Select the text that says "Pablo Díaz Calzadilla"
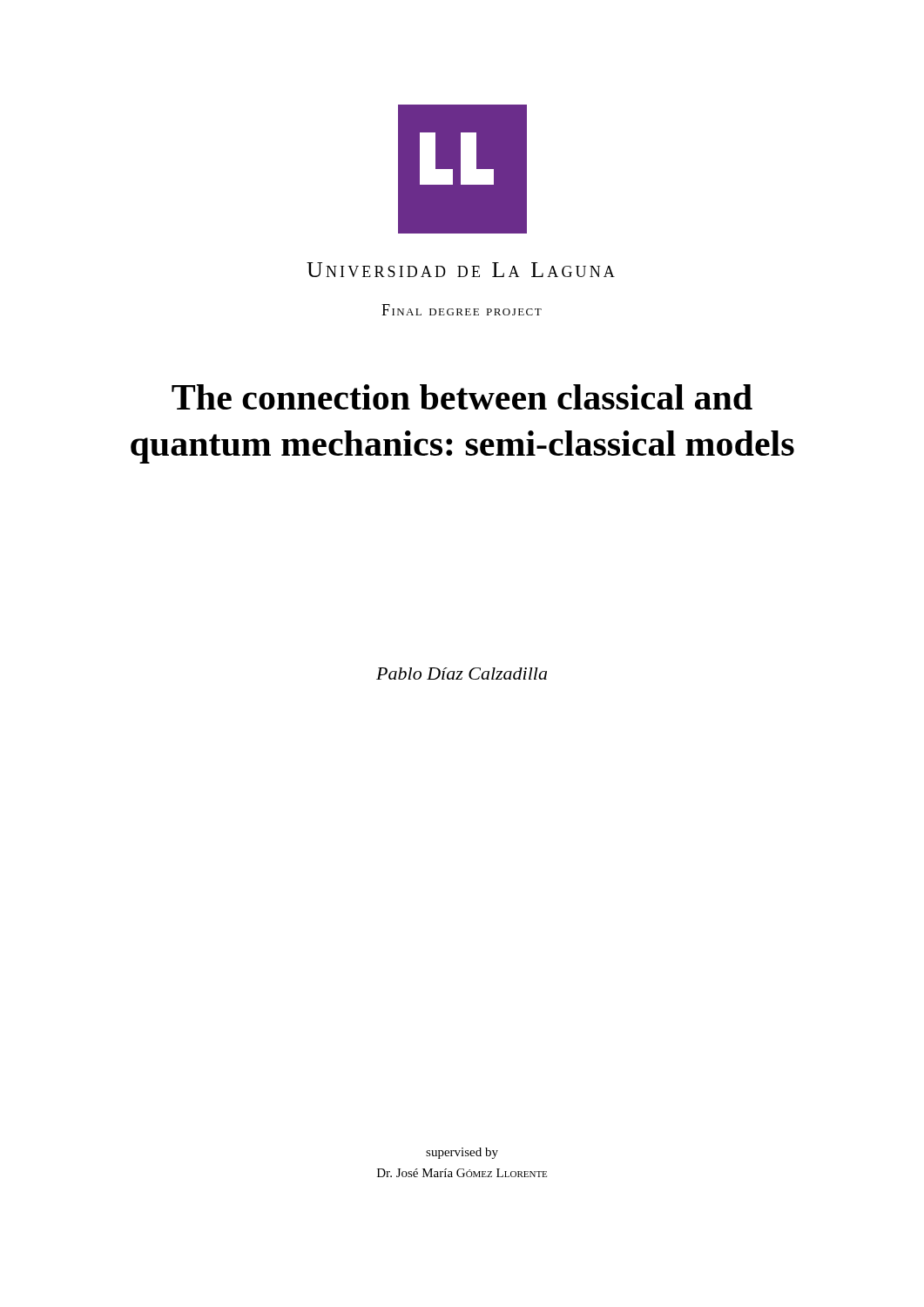Viewport: 924px width, 1307px height. (462, 673)
